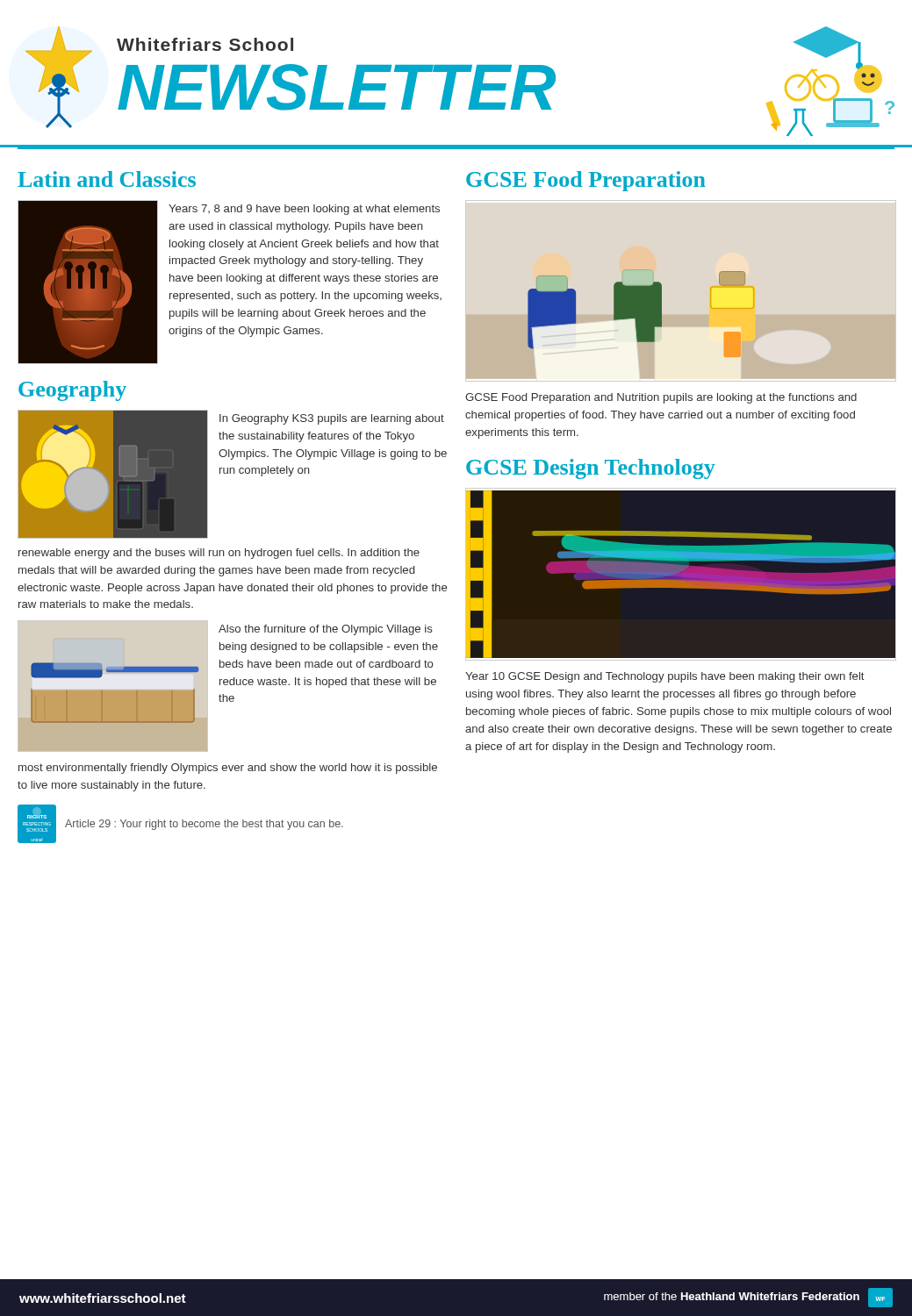Find "Latin and Classics" on this page
Screen dimensions: 1316x912
coord(107,179)
